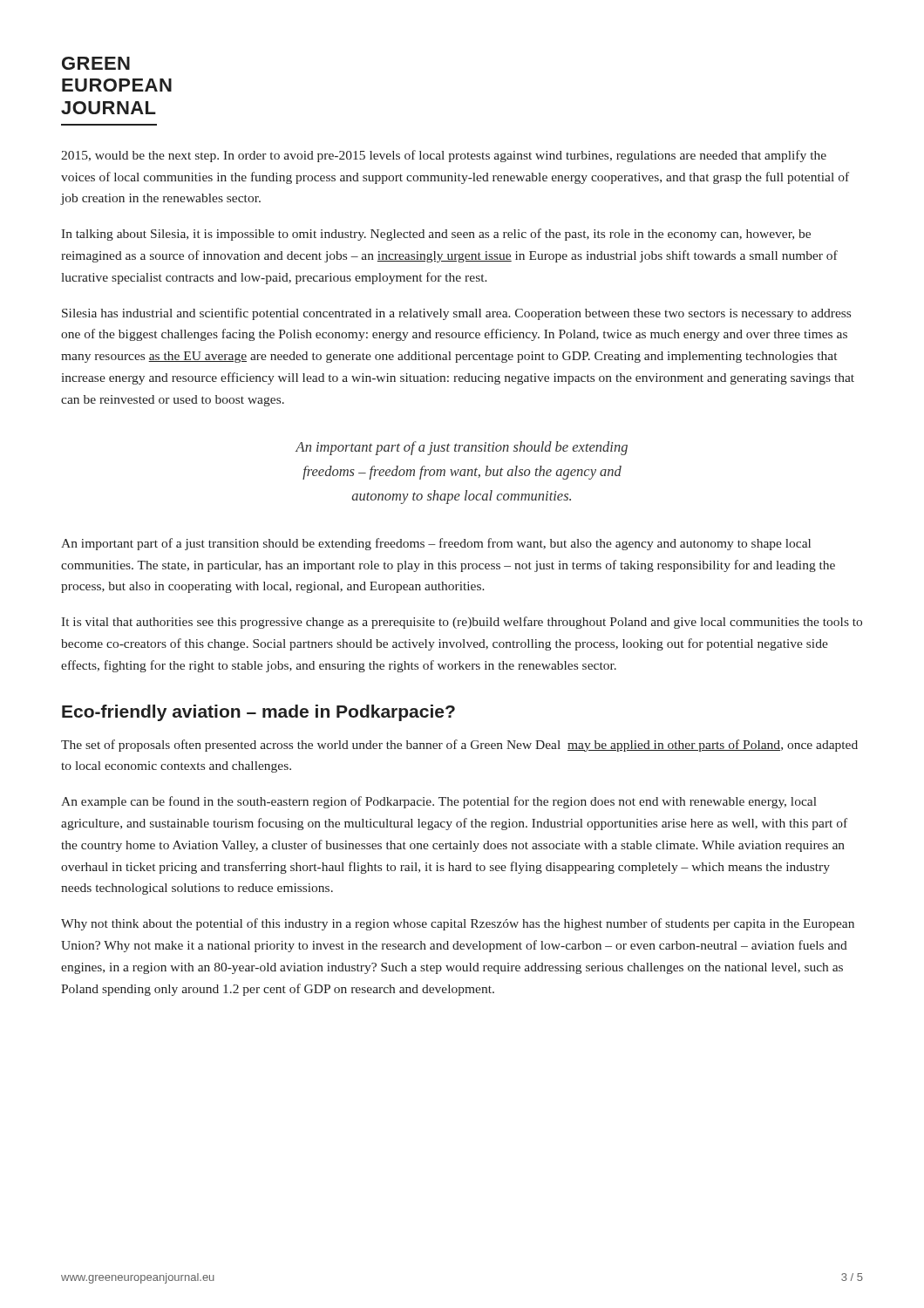Viewport: 924px width, 1308px height.
Task: Locate the text block starting "The set of proposals often presented across"
Action: point(459,755)
